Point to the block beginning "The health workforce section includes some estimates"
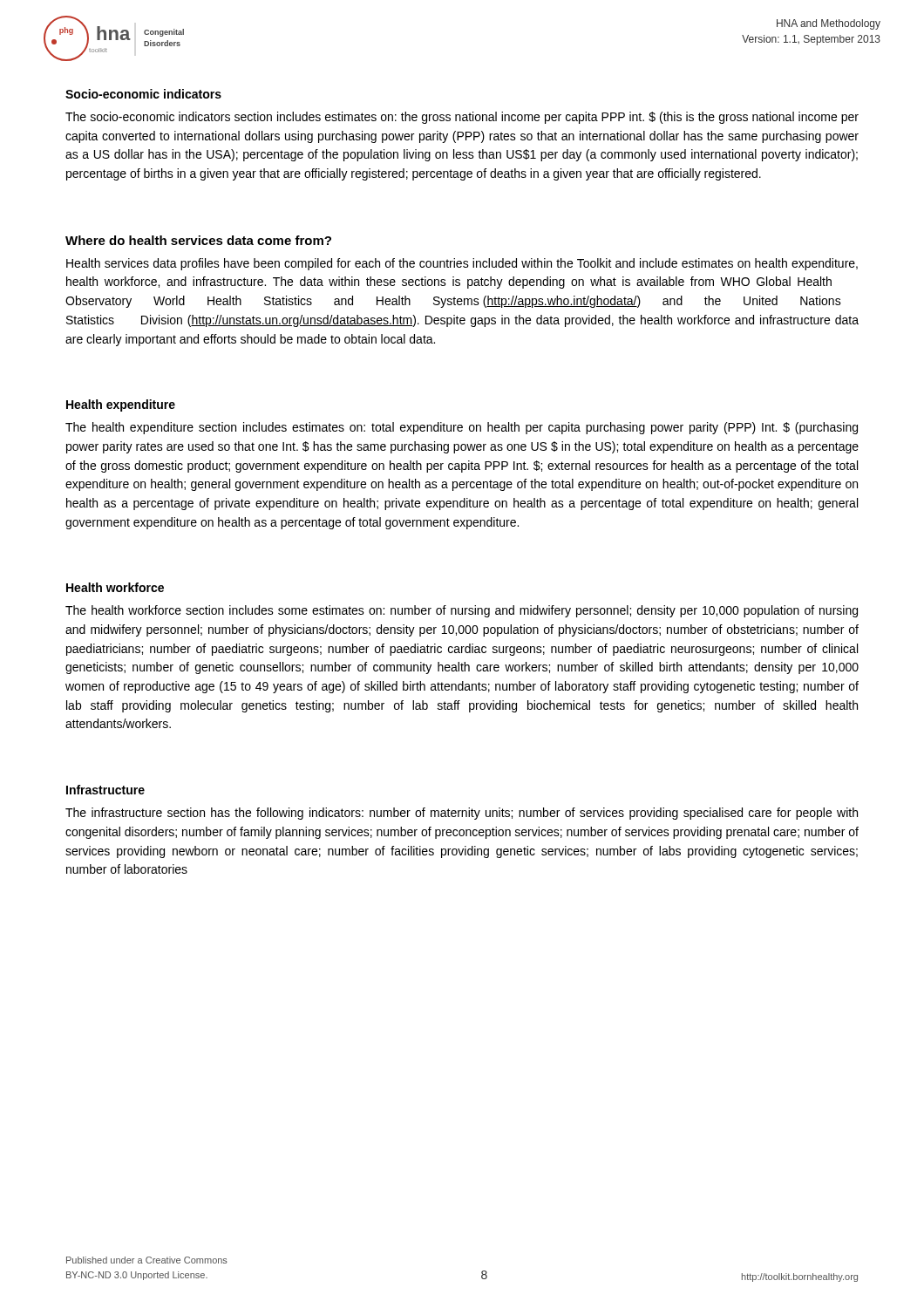The height and width of the screenshot is (1308, 924). coord(462,667)
